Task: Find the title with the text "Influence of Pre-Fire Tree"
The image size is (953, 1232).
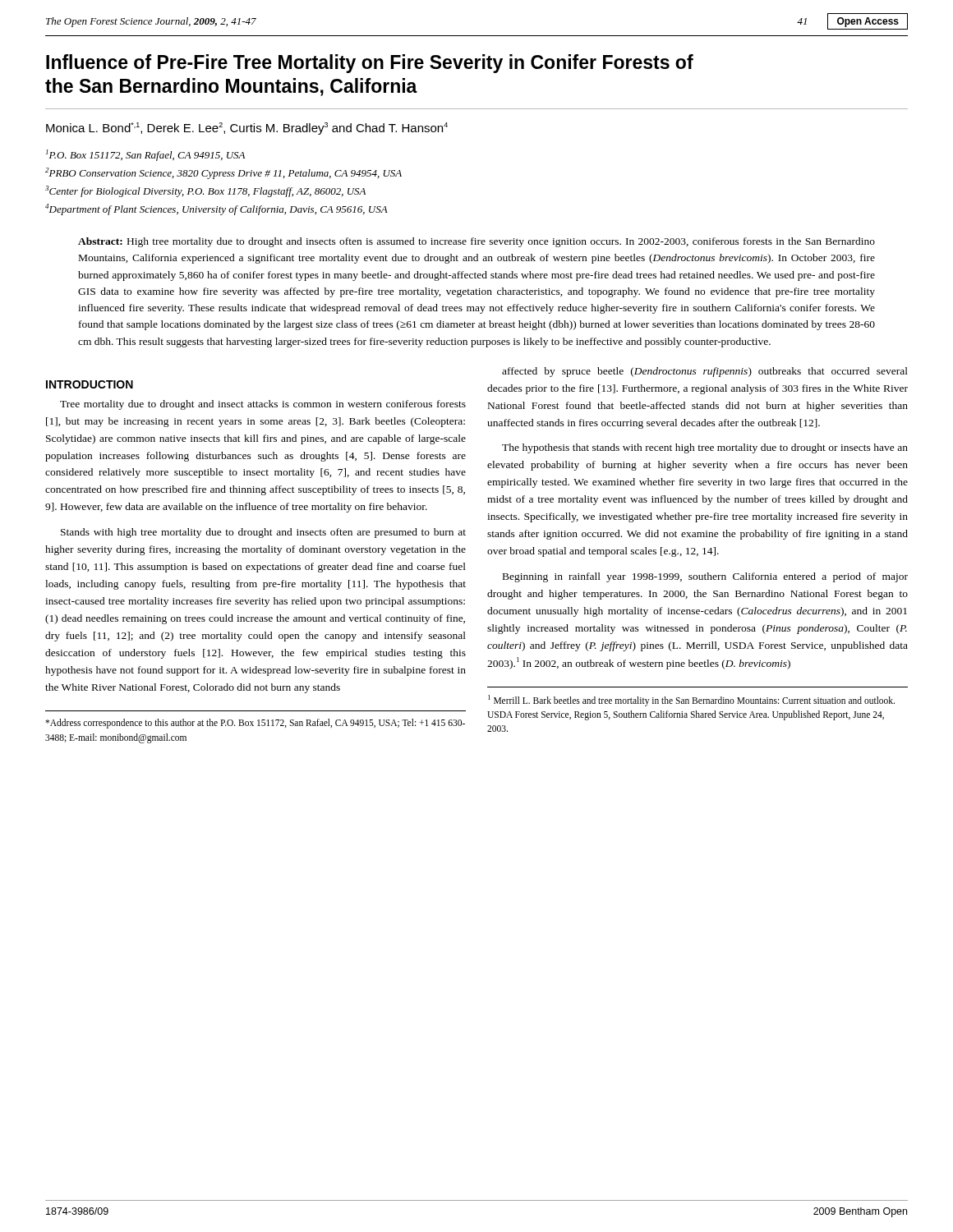Action: [476, 75]
